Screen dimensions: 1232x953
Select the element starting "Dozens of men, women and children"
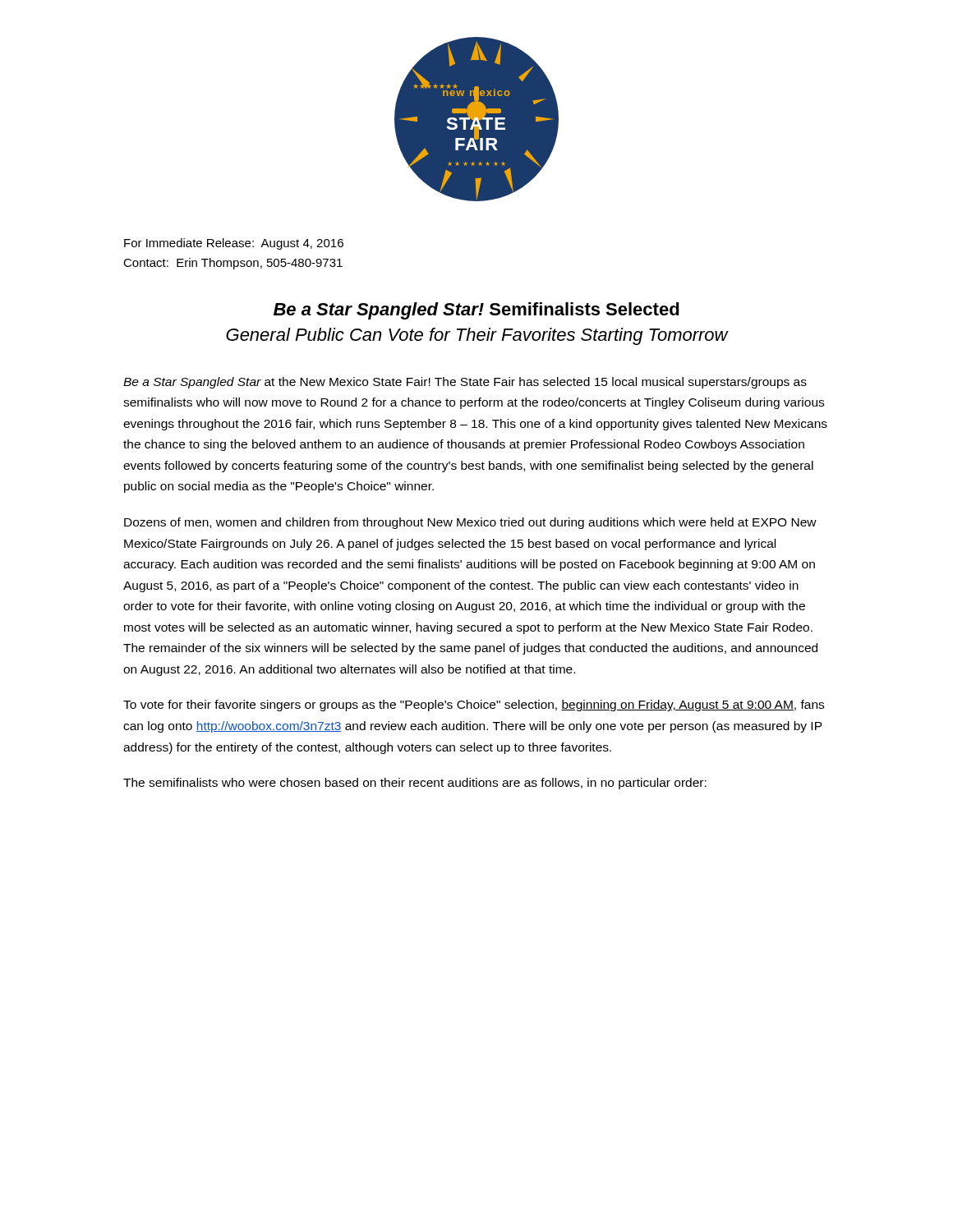[x=471, y=595]
